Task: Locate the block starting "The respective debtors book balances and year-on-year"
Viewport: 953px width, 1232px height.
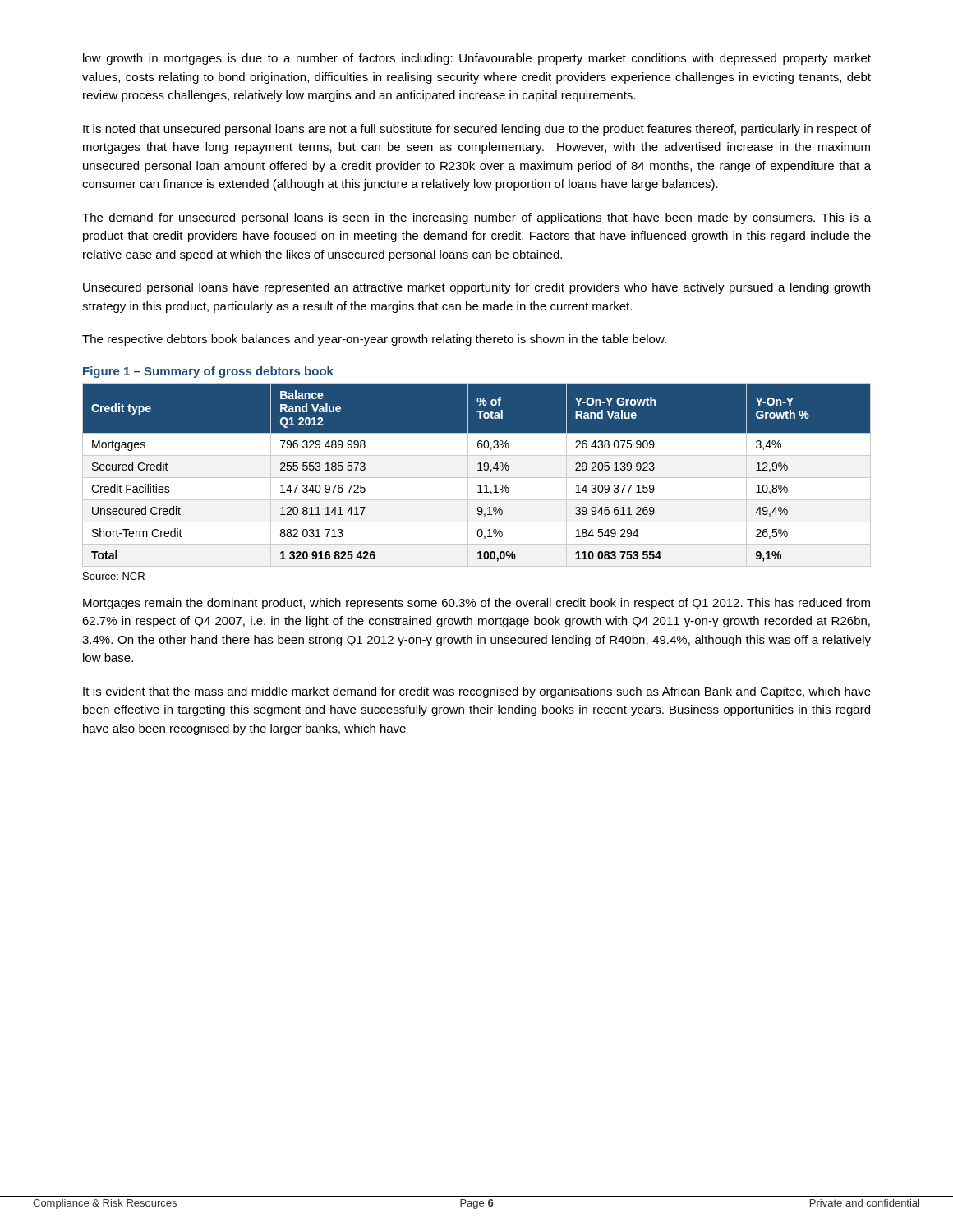Action: (x=375, y=339)
